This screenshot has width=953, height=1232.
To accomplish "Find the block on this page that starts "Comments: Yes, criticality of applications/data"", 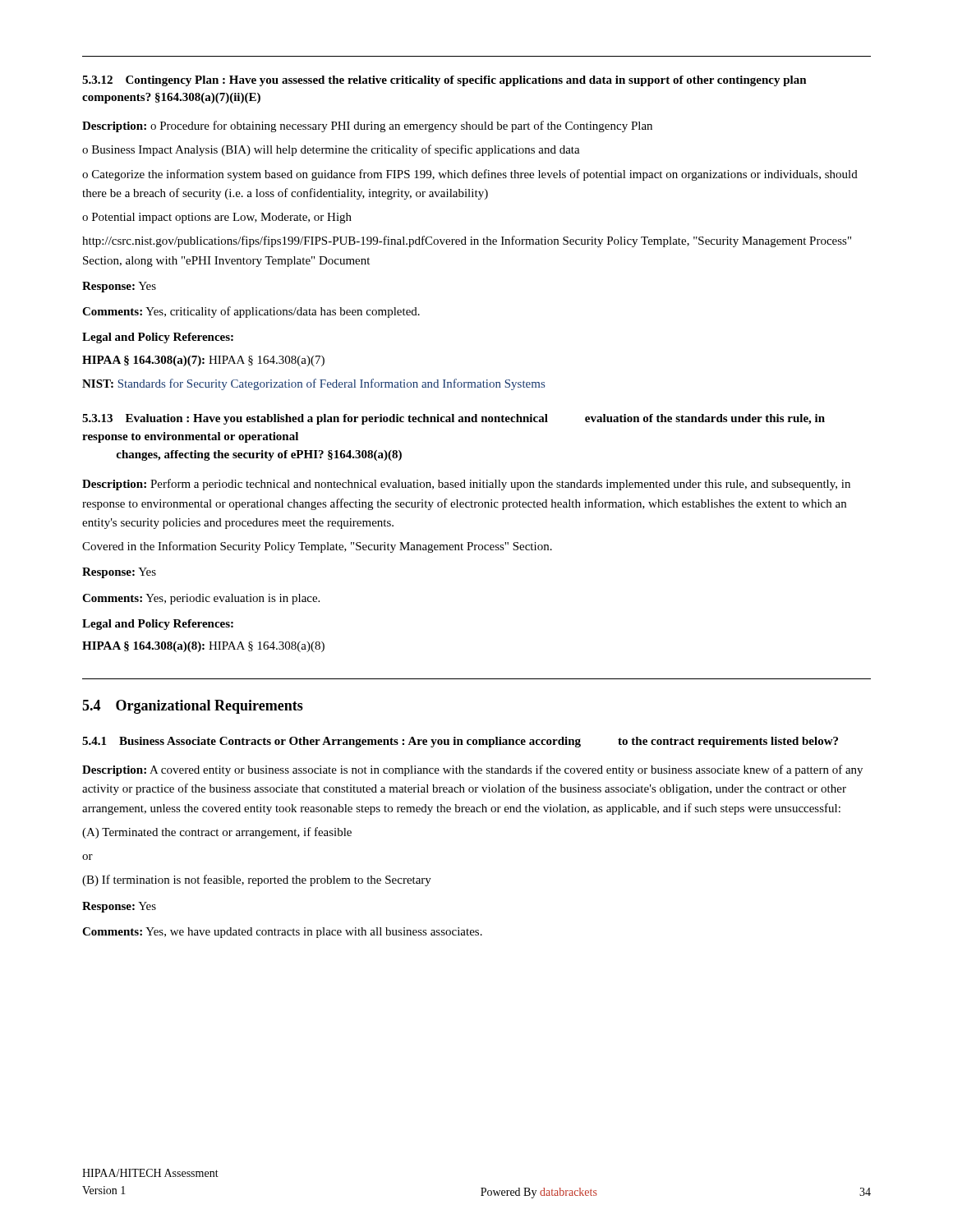I will [251, 311].
